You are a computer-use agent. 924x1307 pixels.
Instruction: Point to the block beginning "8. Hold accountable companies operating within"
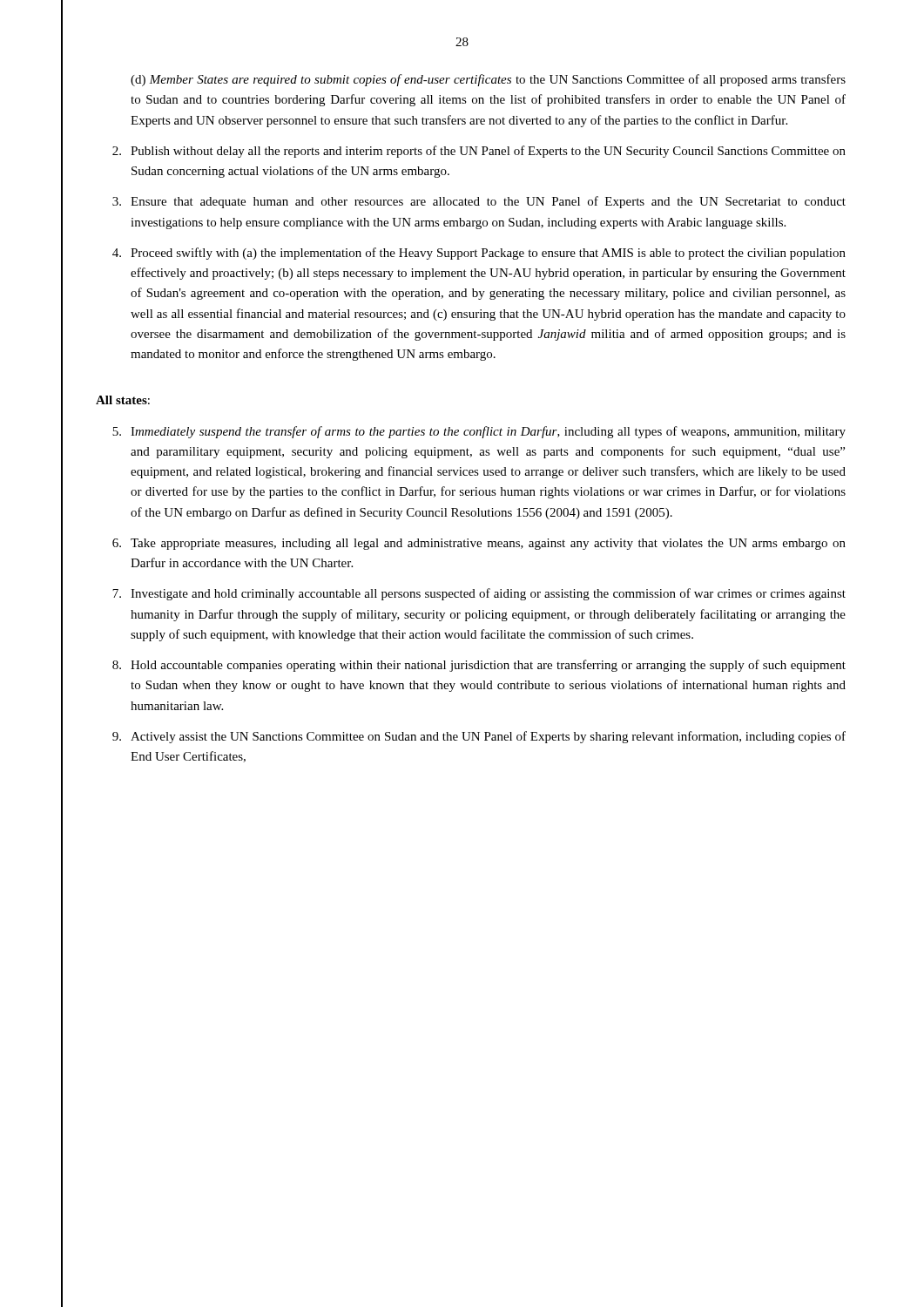coord(471,686)
